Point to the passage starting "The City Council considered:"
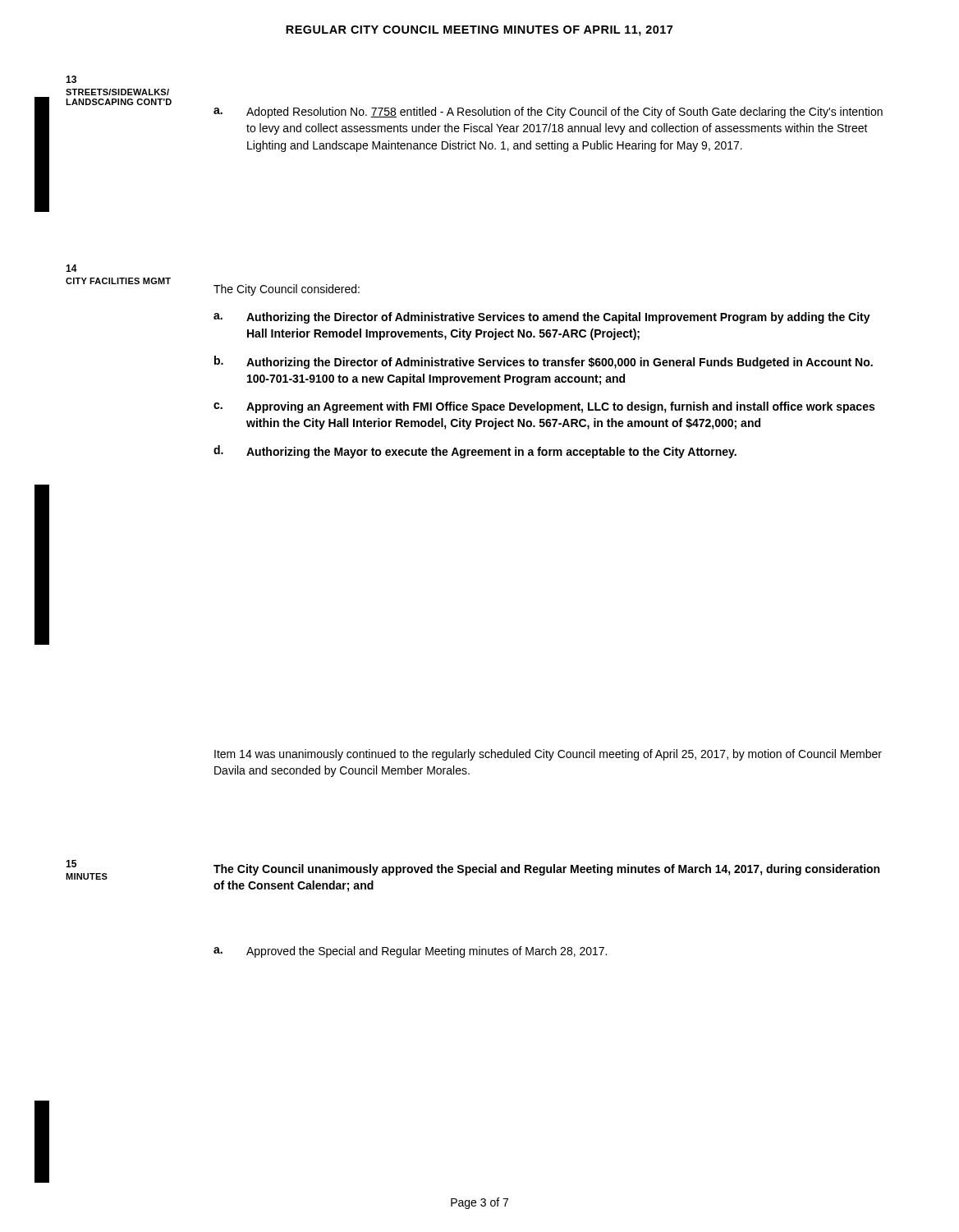The height and width of the screenshot is (1232, 959). [x=287, y=289]
